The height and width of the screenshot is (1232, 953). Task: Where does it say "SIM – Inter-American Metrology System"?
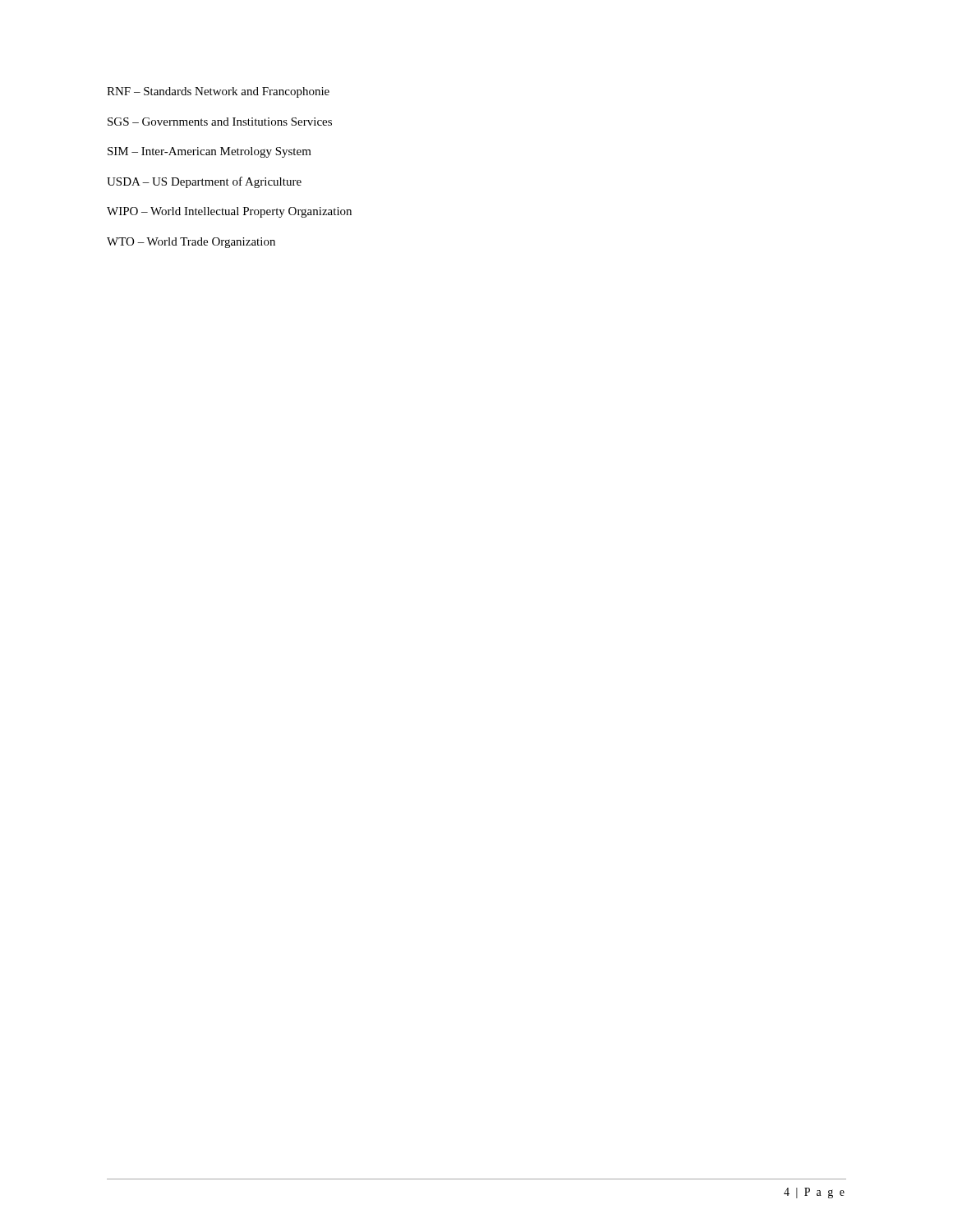(209, 151)
